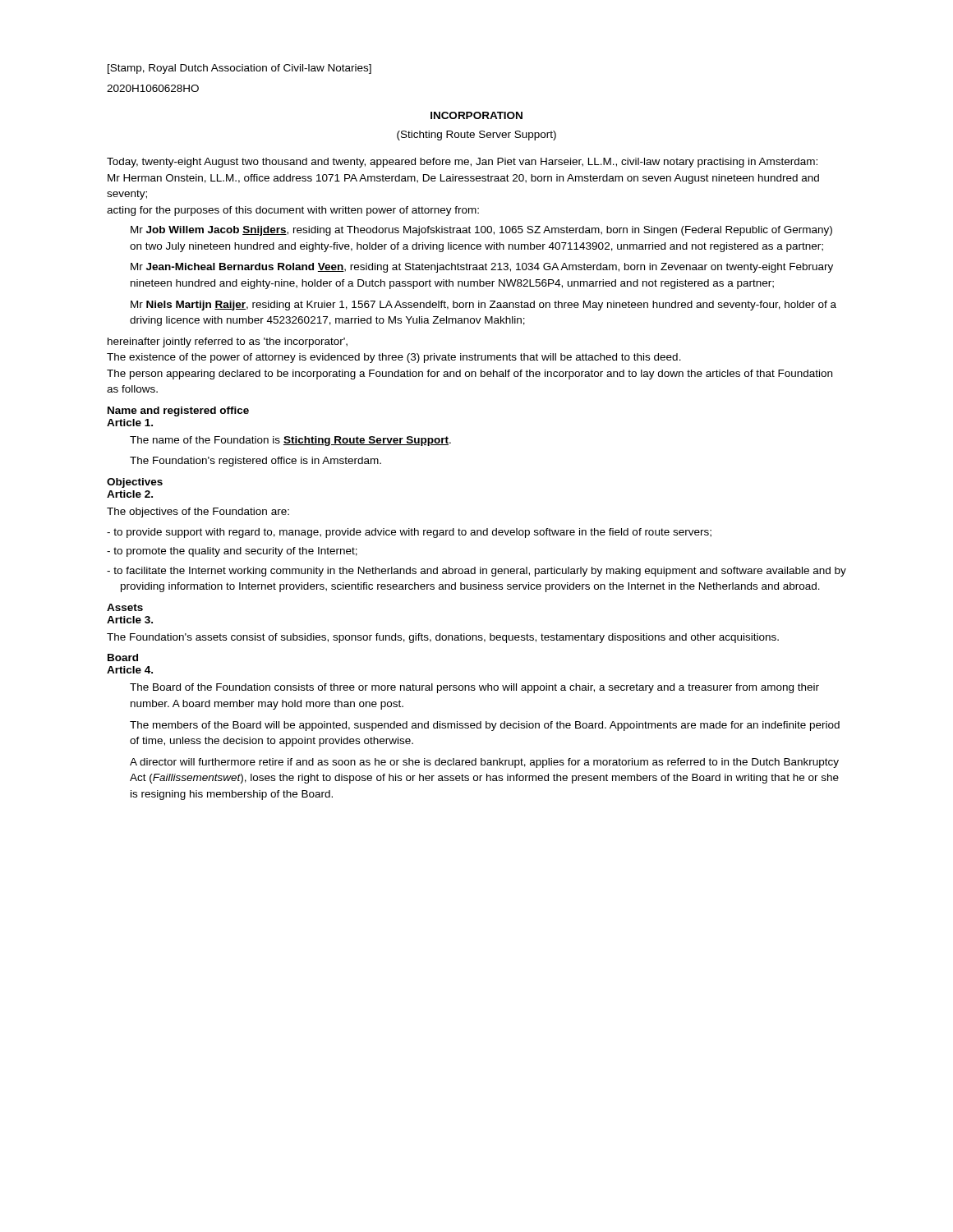The height and width of the screenshot is (1232, 953).
Task: Locate the text block starting "[Stamp, Royal Dutch"
Action: 239,68
